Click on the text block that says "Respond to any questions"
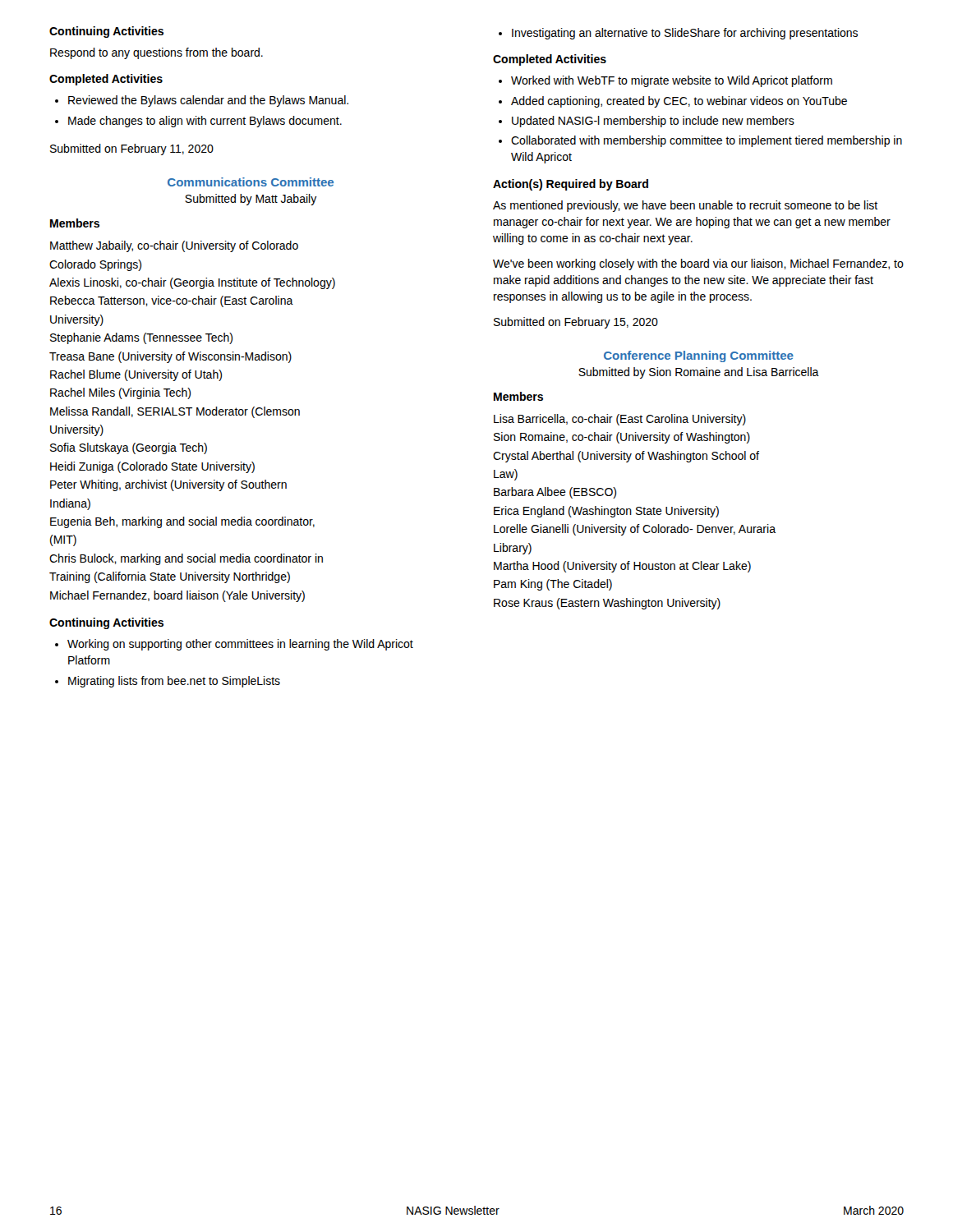The height and width of the screenshot is (1232, 953). [x=156, y=53]
